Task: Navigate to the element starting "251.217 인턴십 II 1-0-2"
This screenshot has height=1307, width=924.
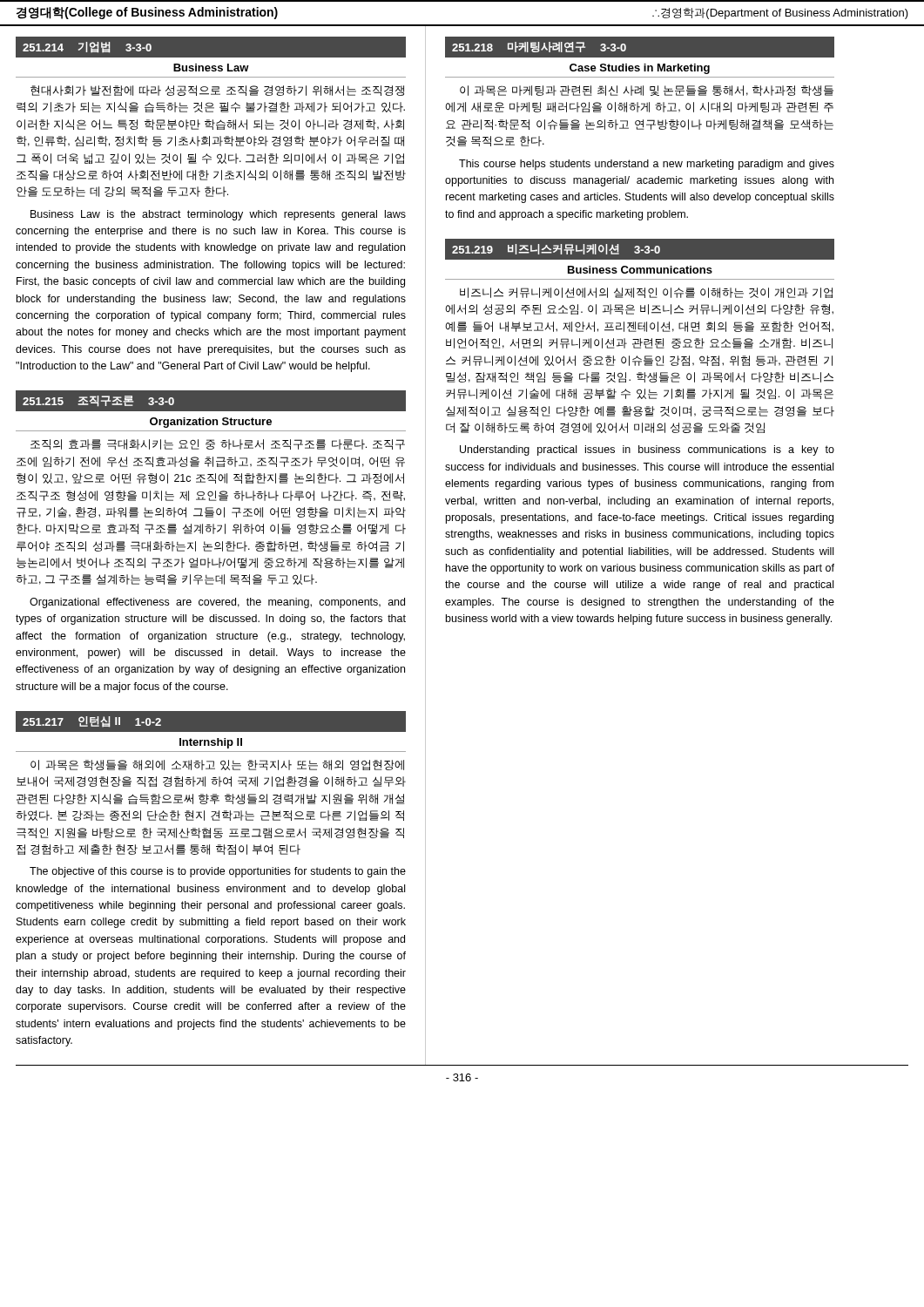Action: tap(92, 721)
